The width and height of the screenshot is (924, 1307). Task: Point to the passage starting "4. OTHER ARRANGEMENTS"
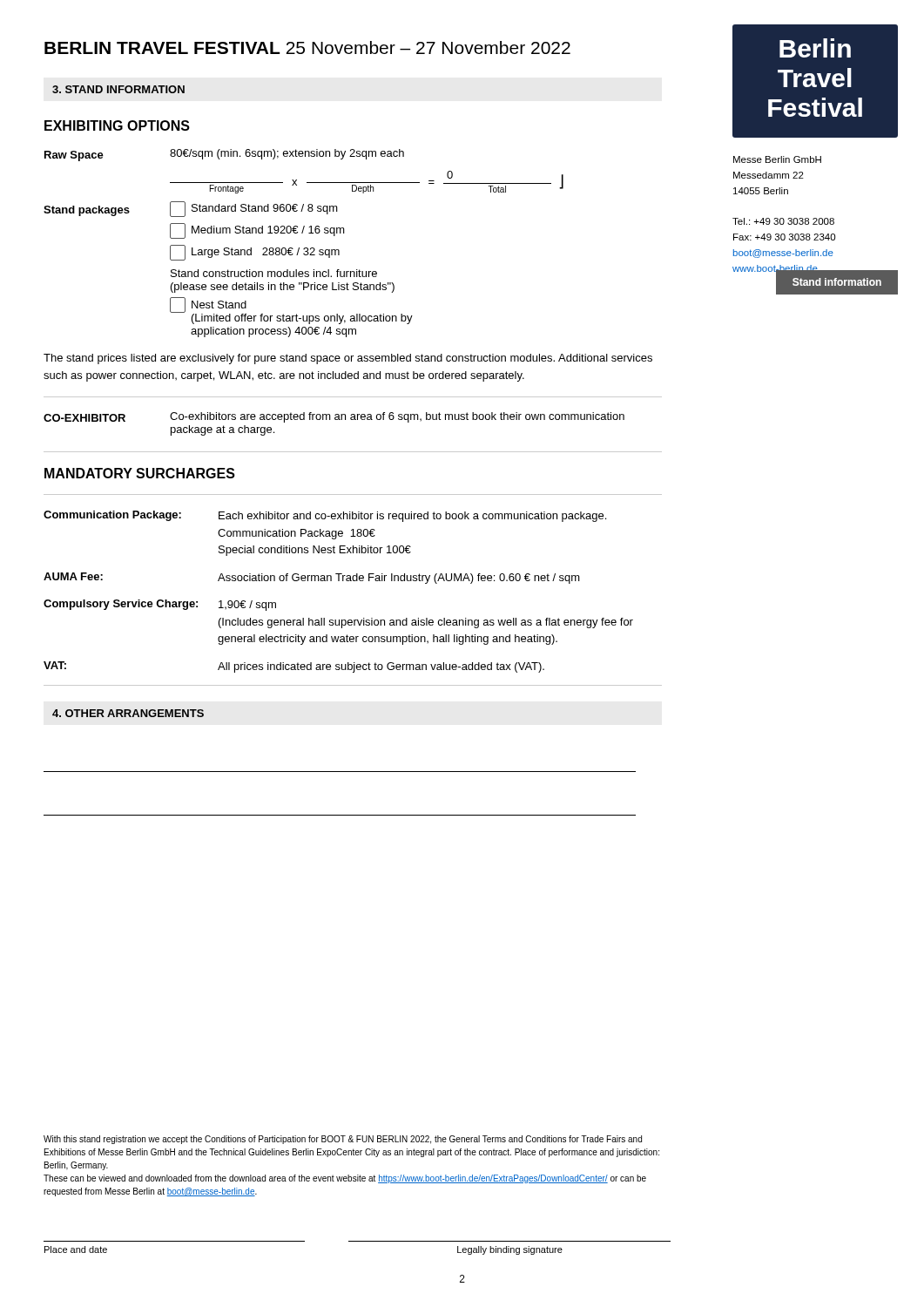[x=128, y=714]
